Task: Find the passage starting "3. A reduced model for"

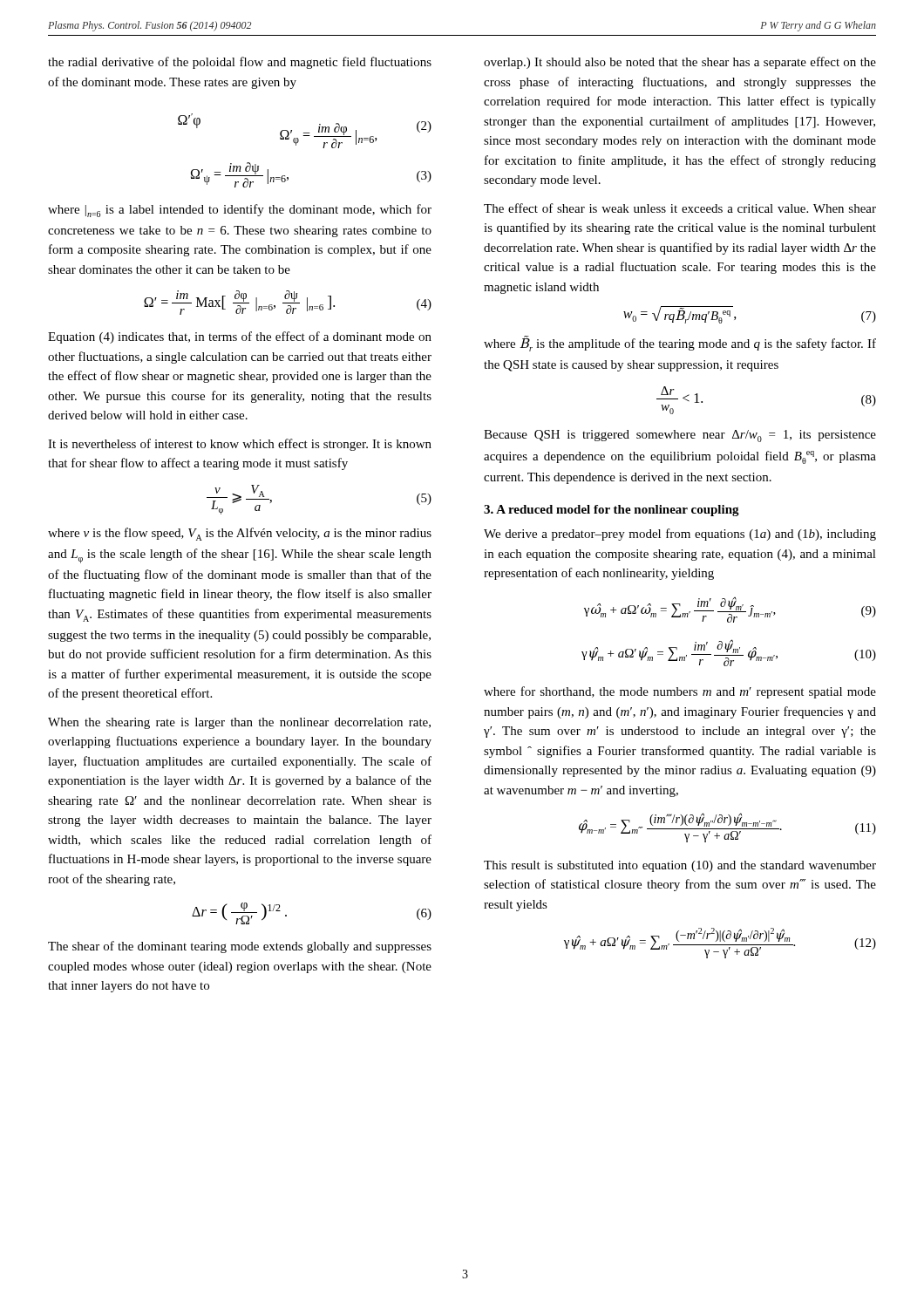Action: pyautogui.click(x=611, y=509)
